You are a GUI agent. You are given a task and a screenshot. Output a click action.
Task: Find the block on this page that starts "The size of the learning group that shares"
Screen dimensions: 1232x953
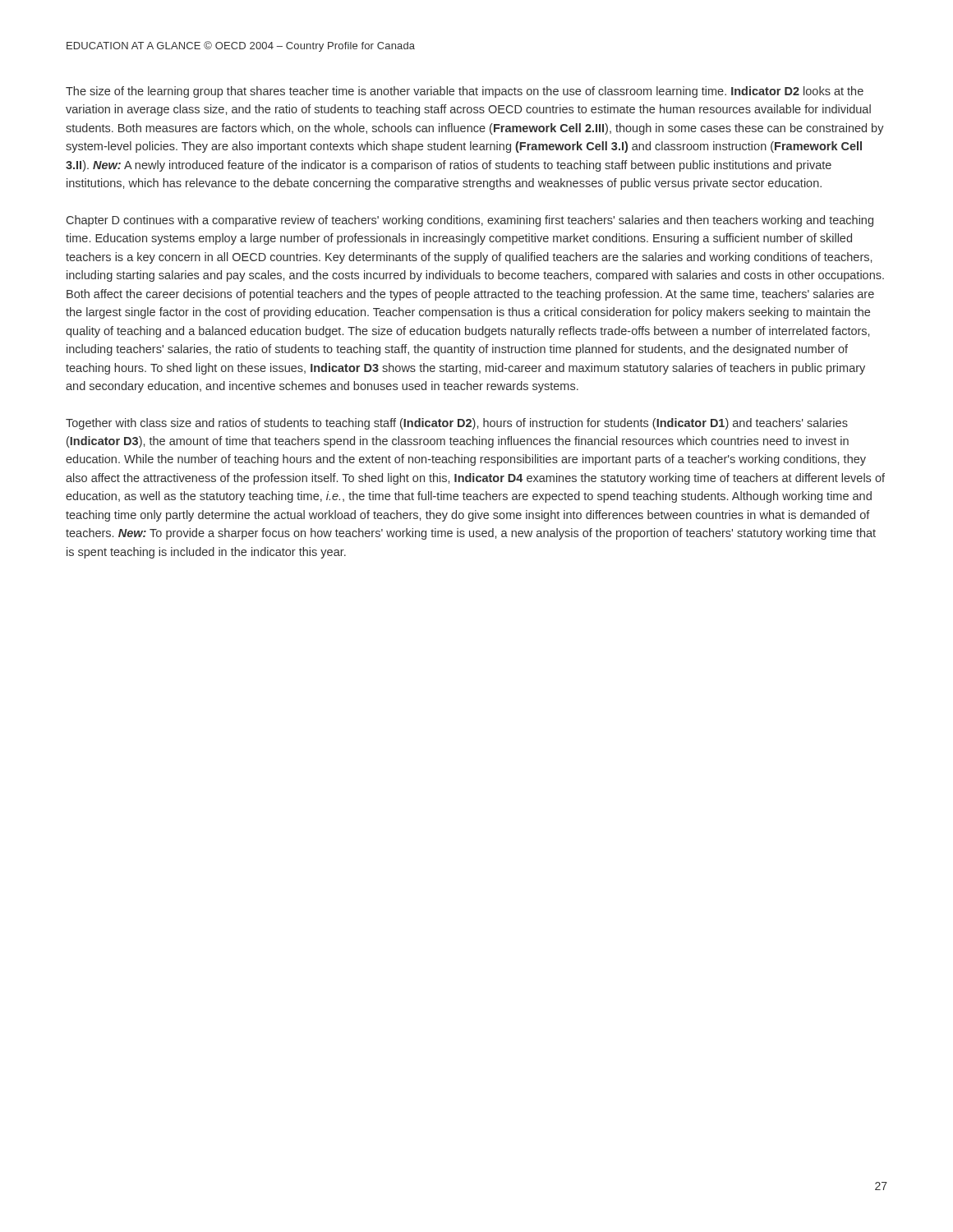pyautogui.click(x=475, y=137)
